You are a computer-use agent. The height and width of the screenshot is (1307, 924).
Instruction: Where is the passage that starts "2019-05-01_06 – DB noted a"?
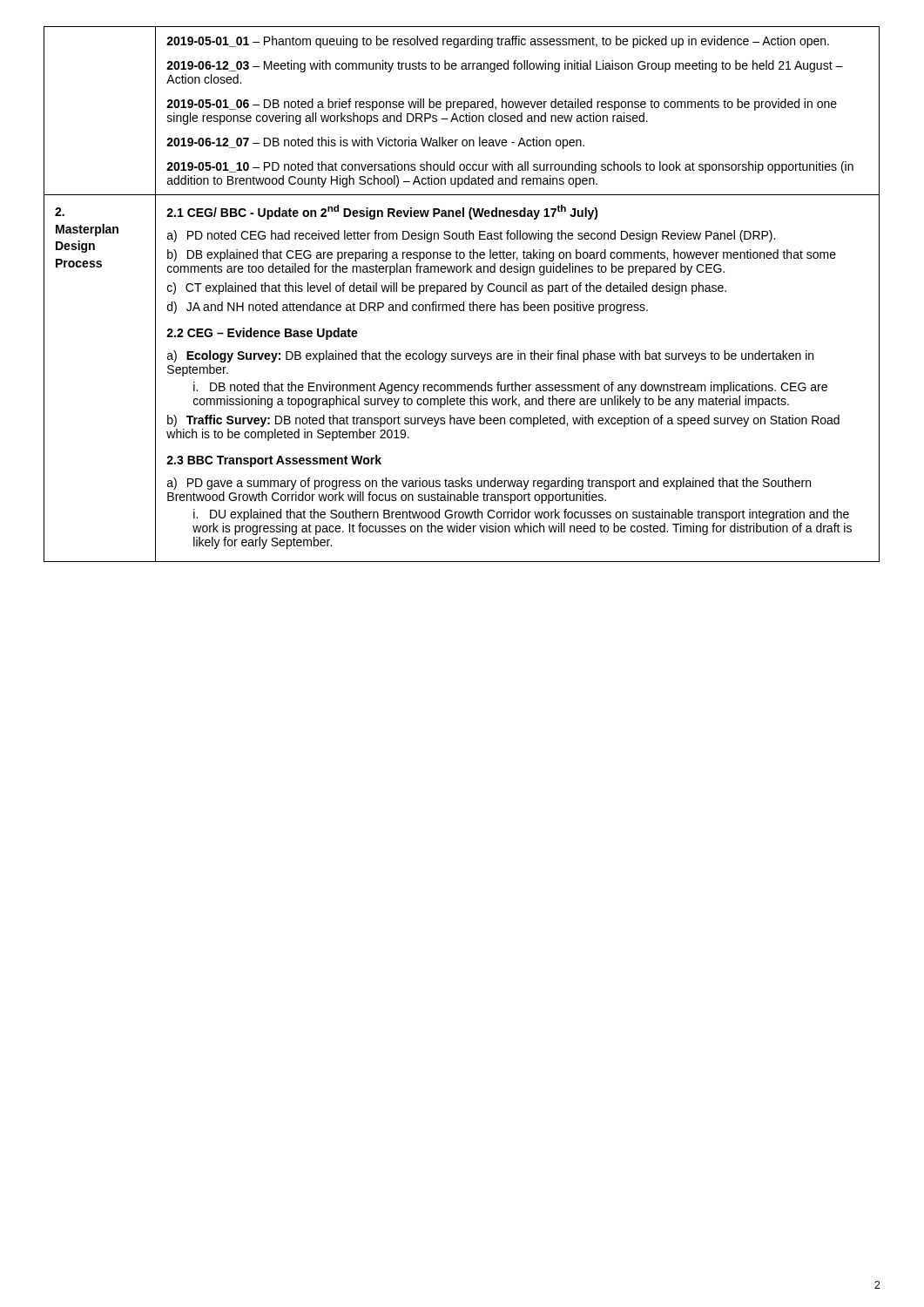pyautogui.click(x=502, y=111)
